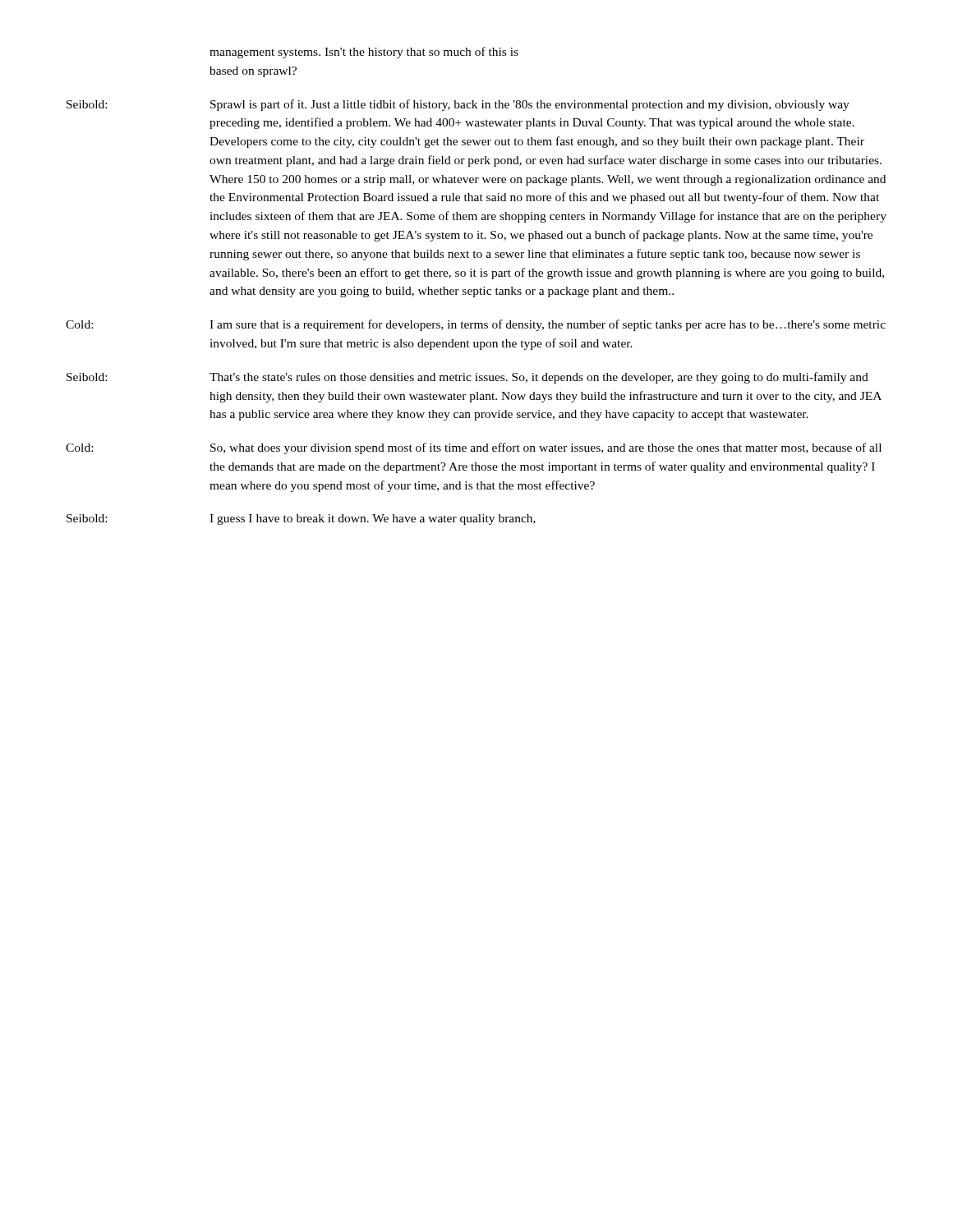Locate the block of text that opens with "management systems. Isn't the history that"
This screenshot has width=953, height=1232.
(x=364, y=61)
